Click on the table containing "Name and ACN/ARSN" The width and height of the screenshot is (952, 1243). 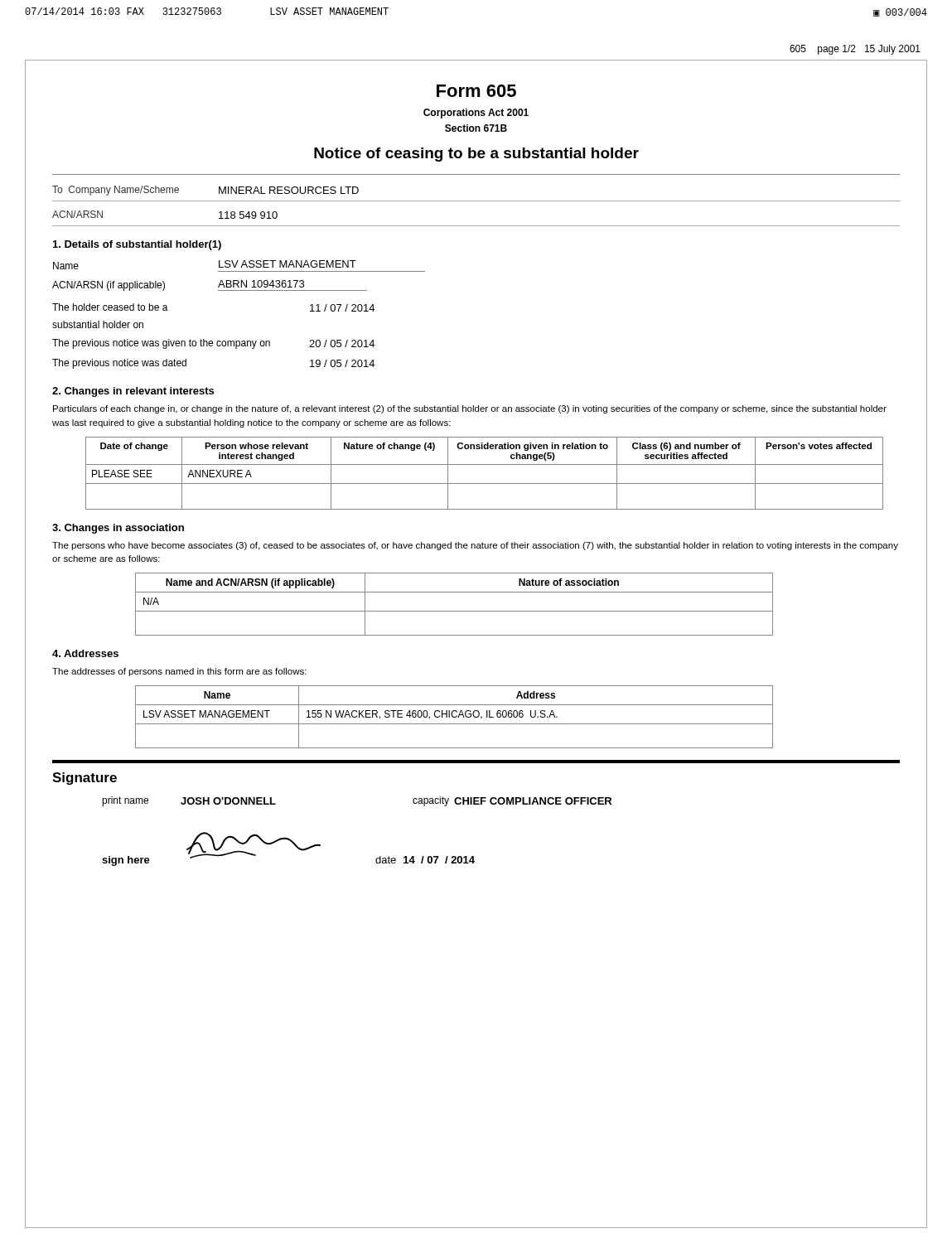pyautogui.click(x=484, y=604)
